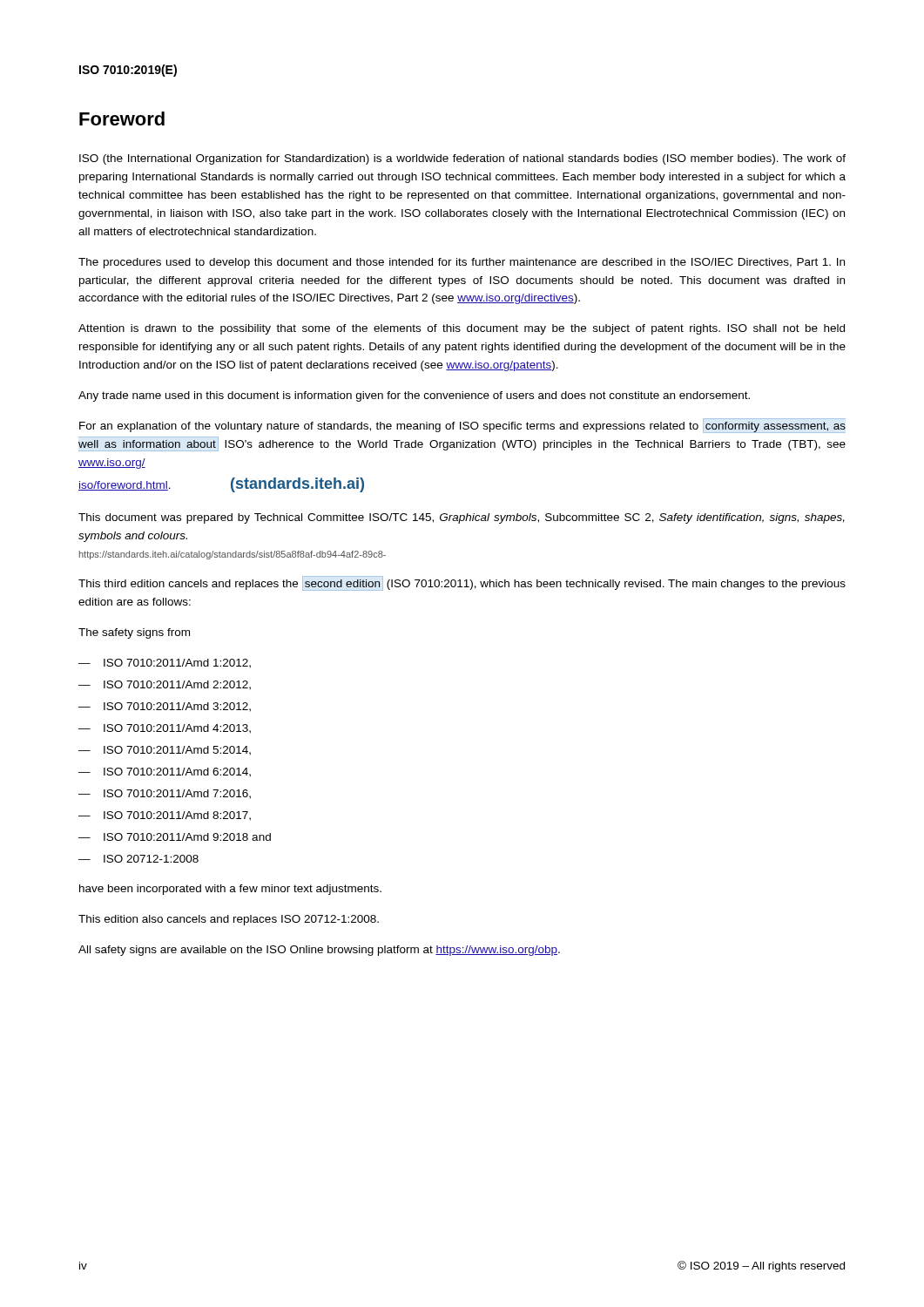
Task: Find the block on this page that starts "Attention is drawn to the possibility that"
Action: point(462,347)
